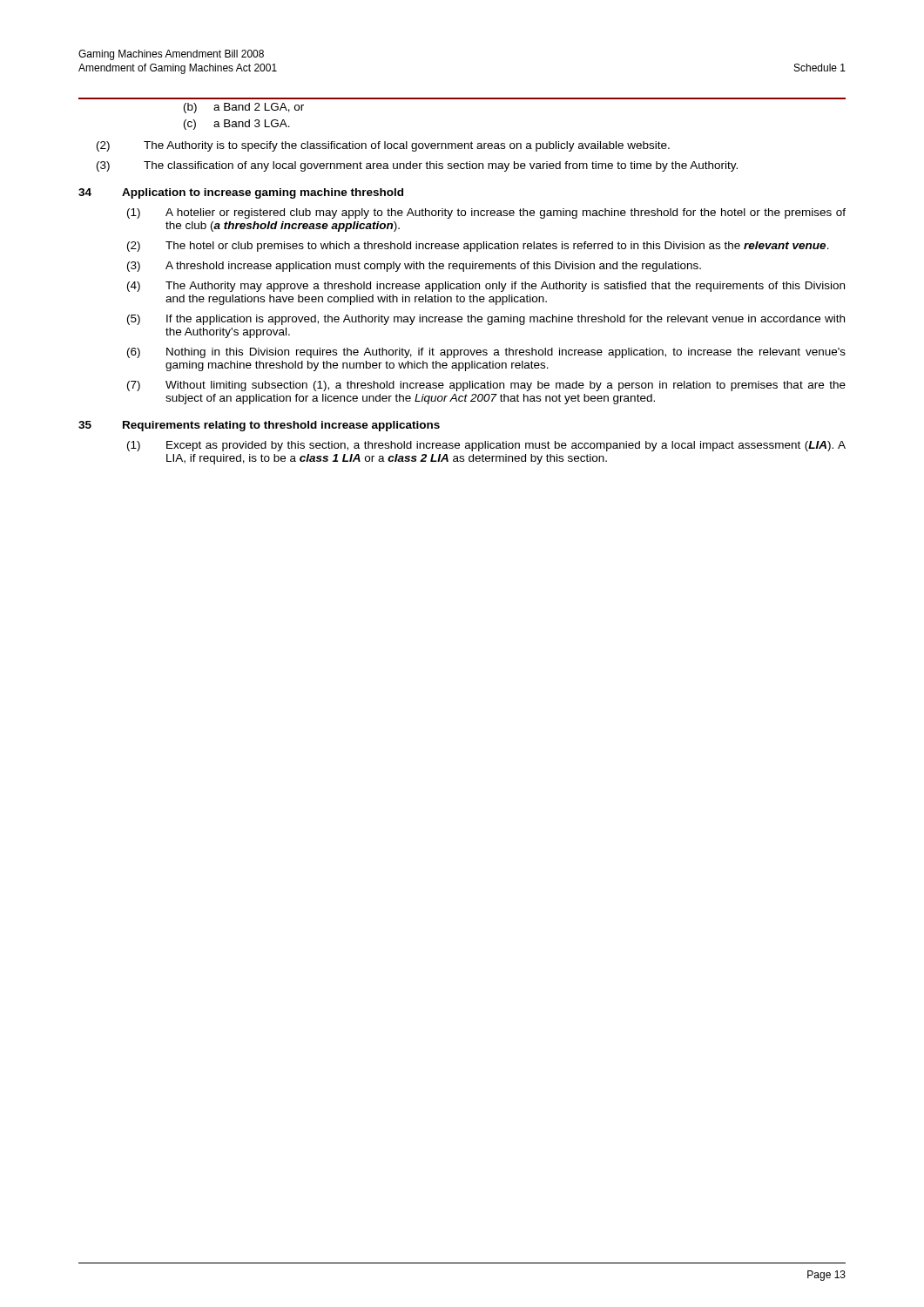Select the passage starting "(3) The classification of"
924x1307 pixels.
[462, 165]
